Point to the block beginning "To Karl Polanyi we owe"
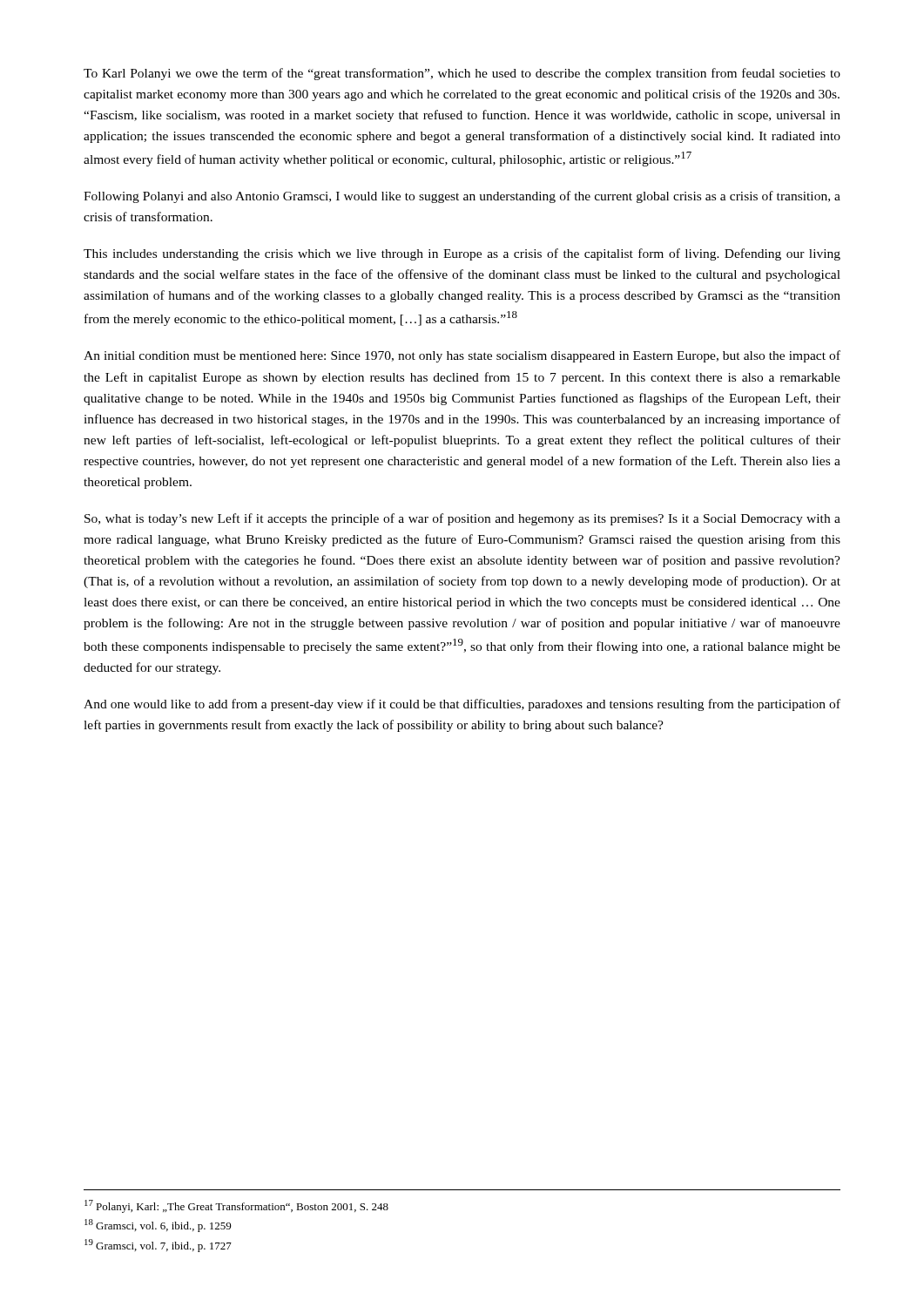Viewport: 924px width, 1307px height. pos(462,116)
